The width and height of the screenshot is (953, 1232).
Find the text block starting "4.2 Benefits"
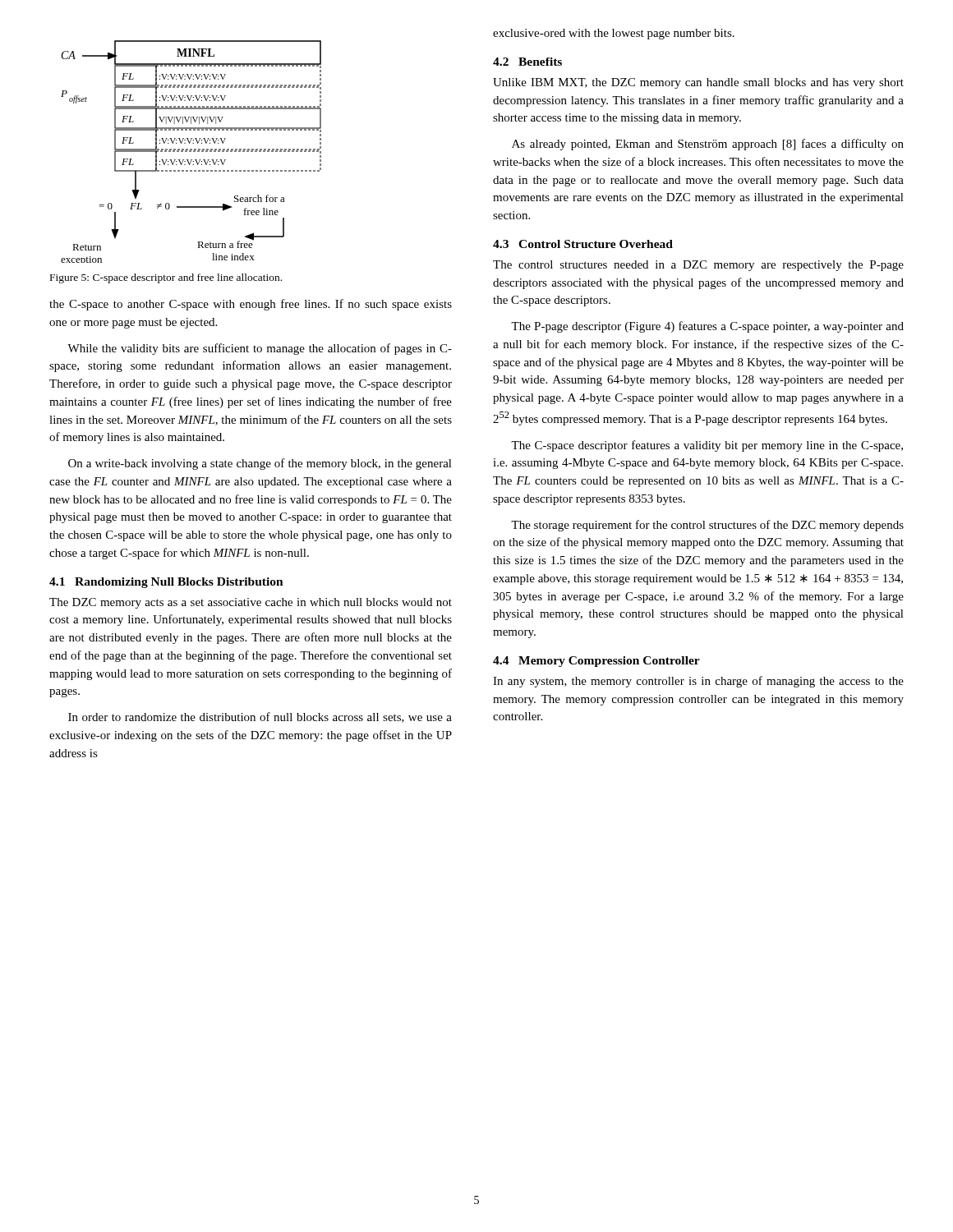tap(527, 62)
